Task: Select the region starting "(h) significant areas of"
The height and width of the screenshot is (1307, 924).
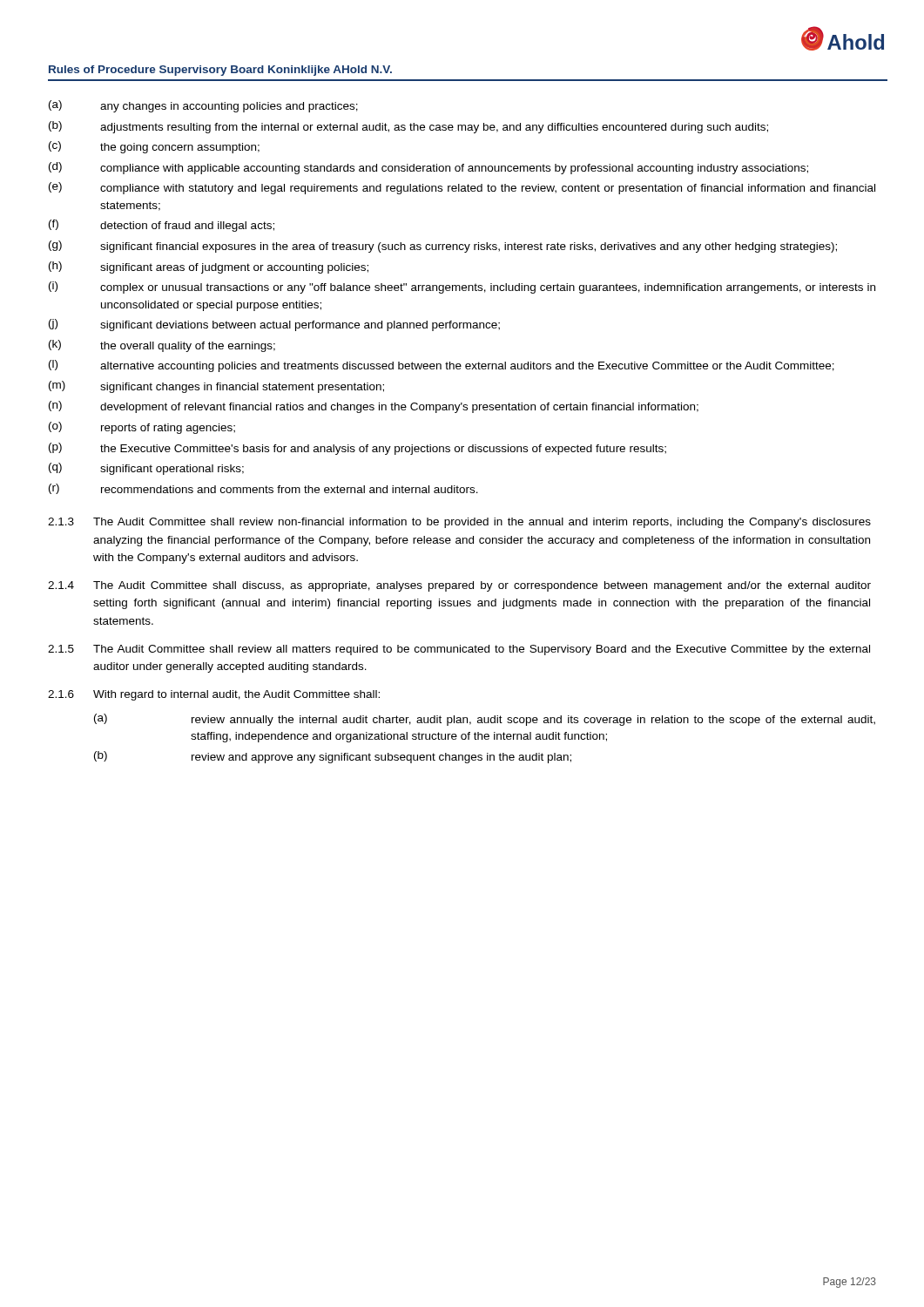Action: tap(209, 267)
